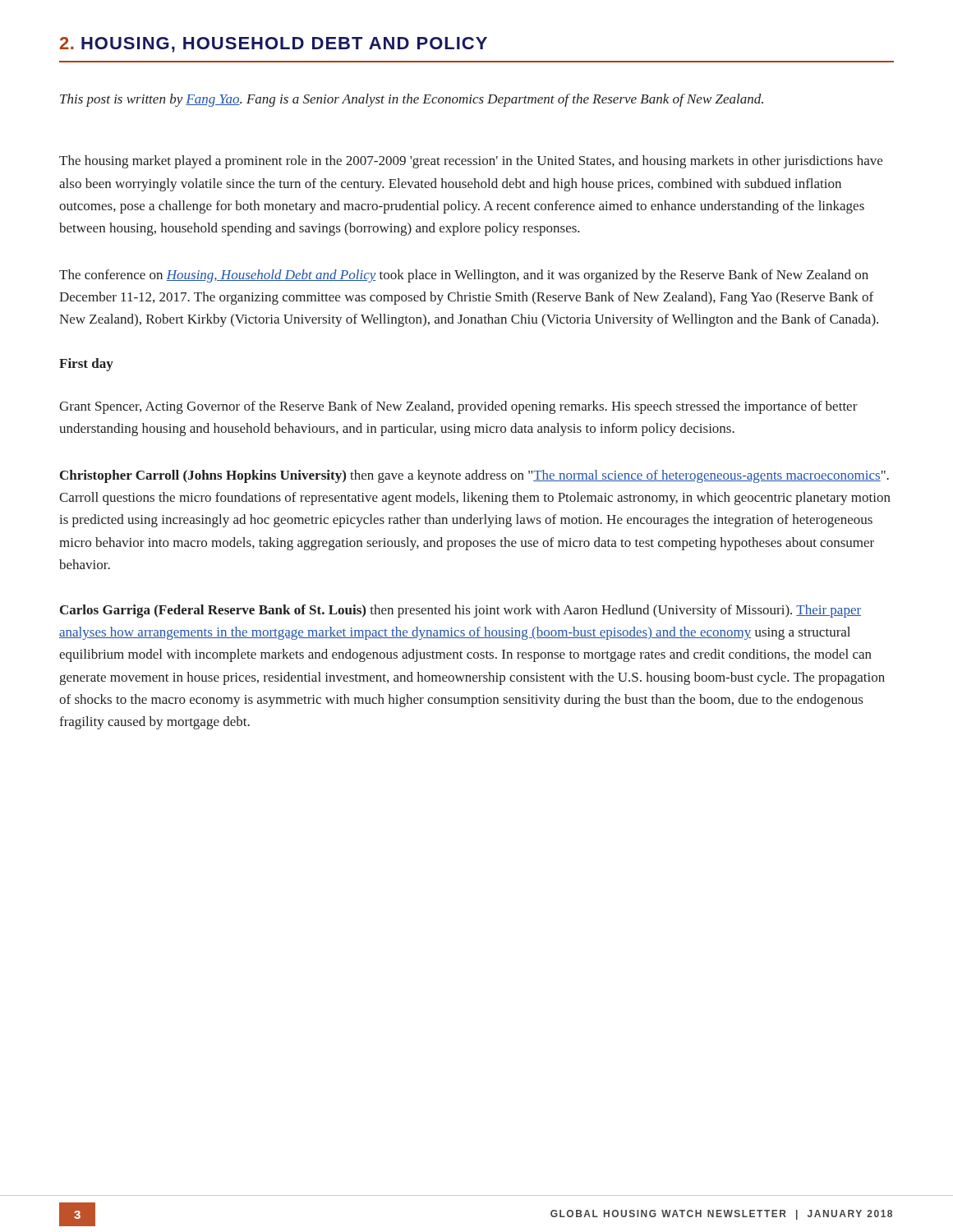Locate the text block starting "Grant Spencer, Acting Governor of the Reserve Bank"
Image resolution: width=953 pixels, height=1232 pixels.
(x=458, y=417)
